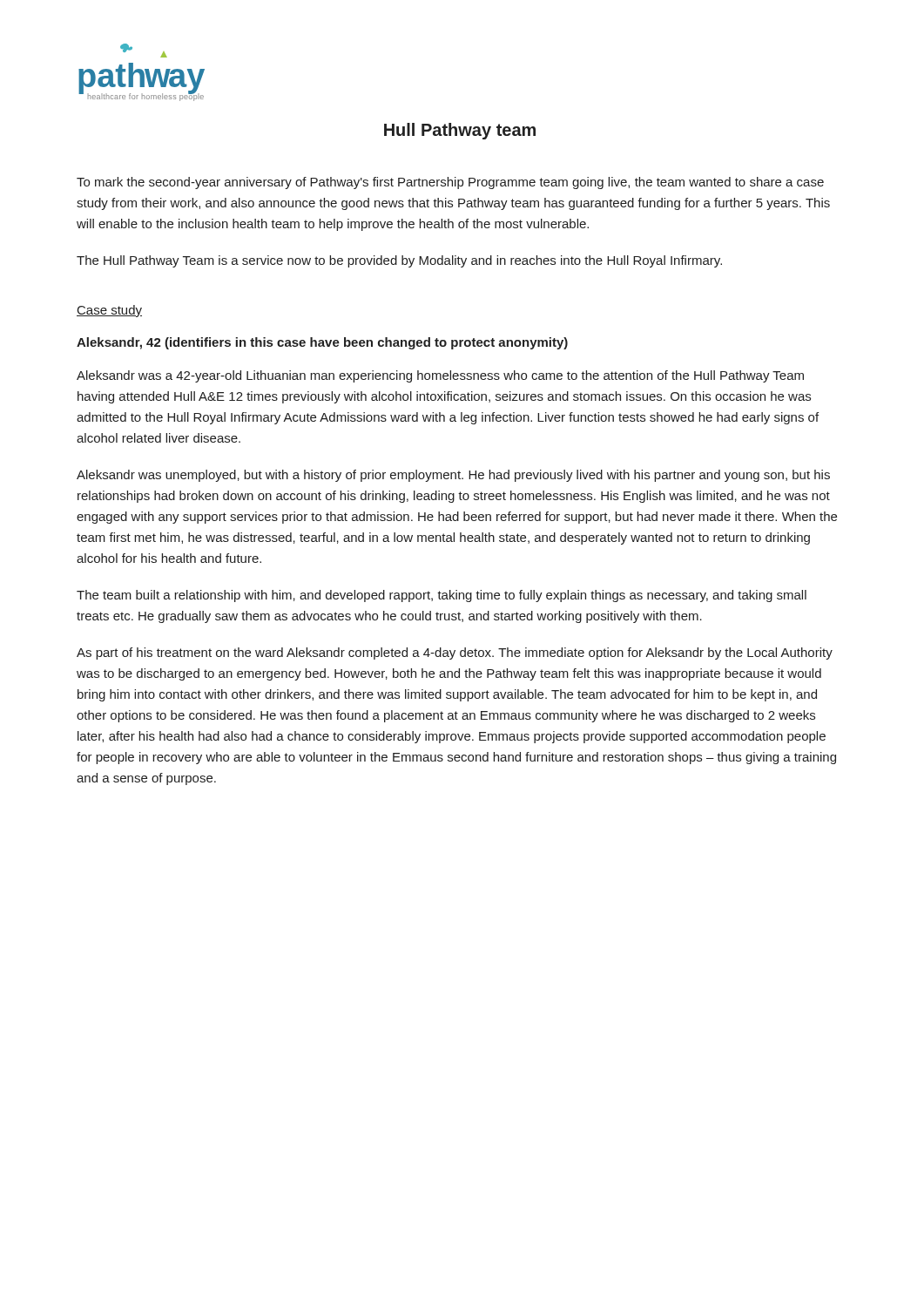Select the text block with the text "Aleksandr was a 42-year-old Lithuanian man experiencing"
924x1307 pixels.
pyautogui.click(x=448, y=406)
